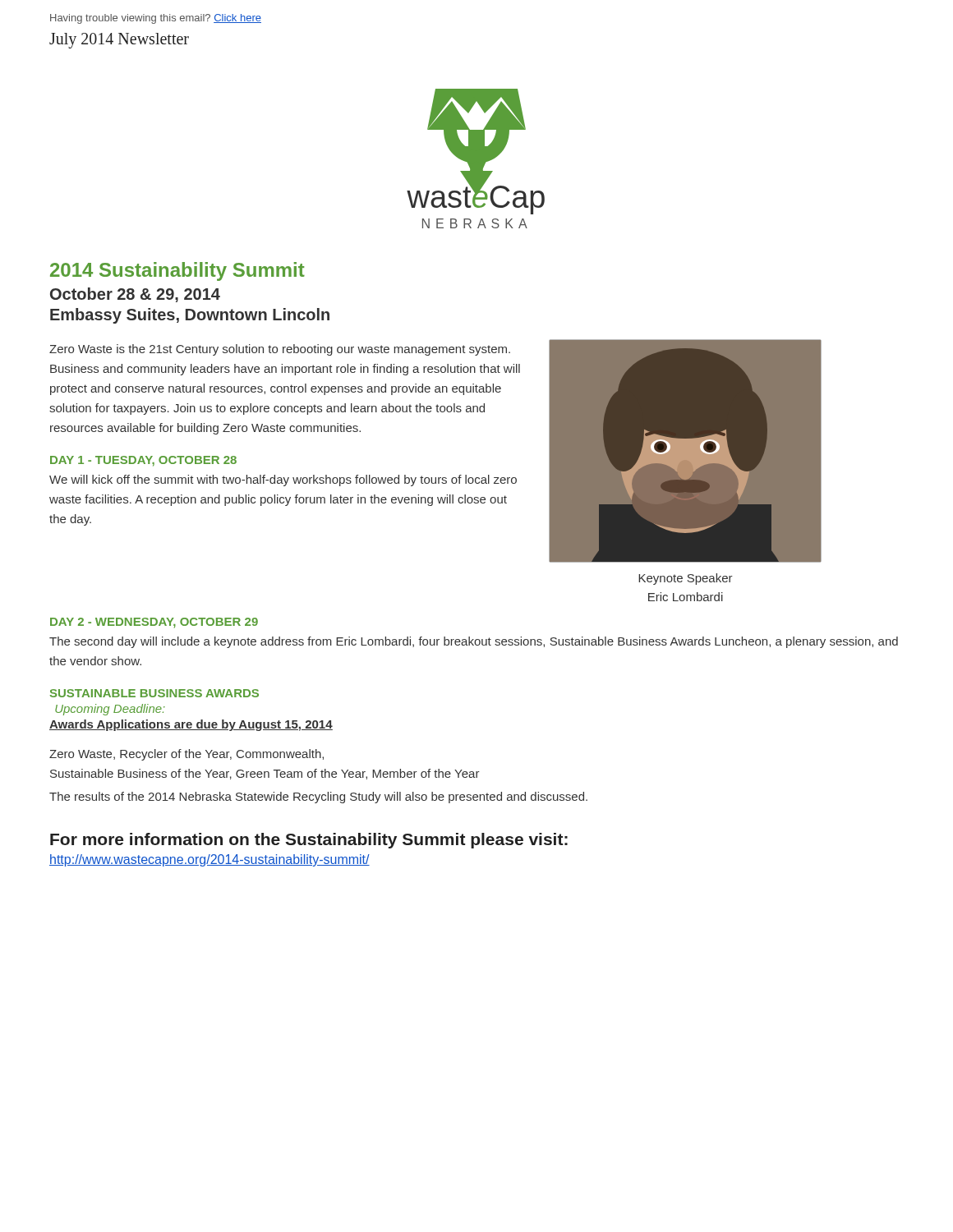
Task: Navigate to the element starting "2014 Sustainability Summit October 28 & 29, 2014"
Action: coord(177,271)
